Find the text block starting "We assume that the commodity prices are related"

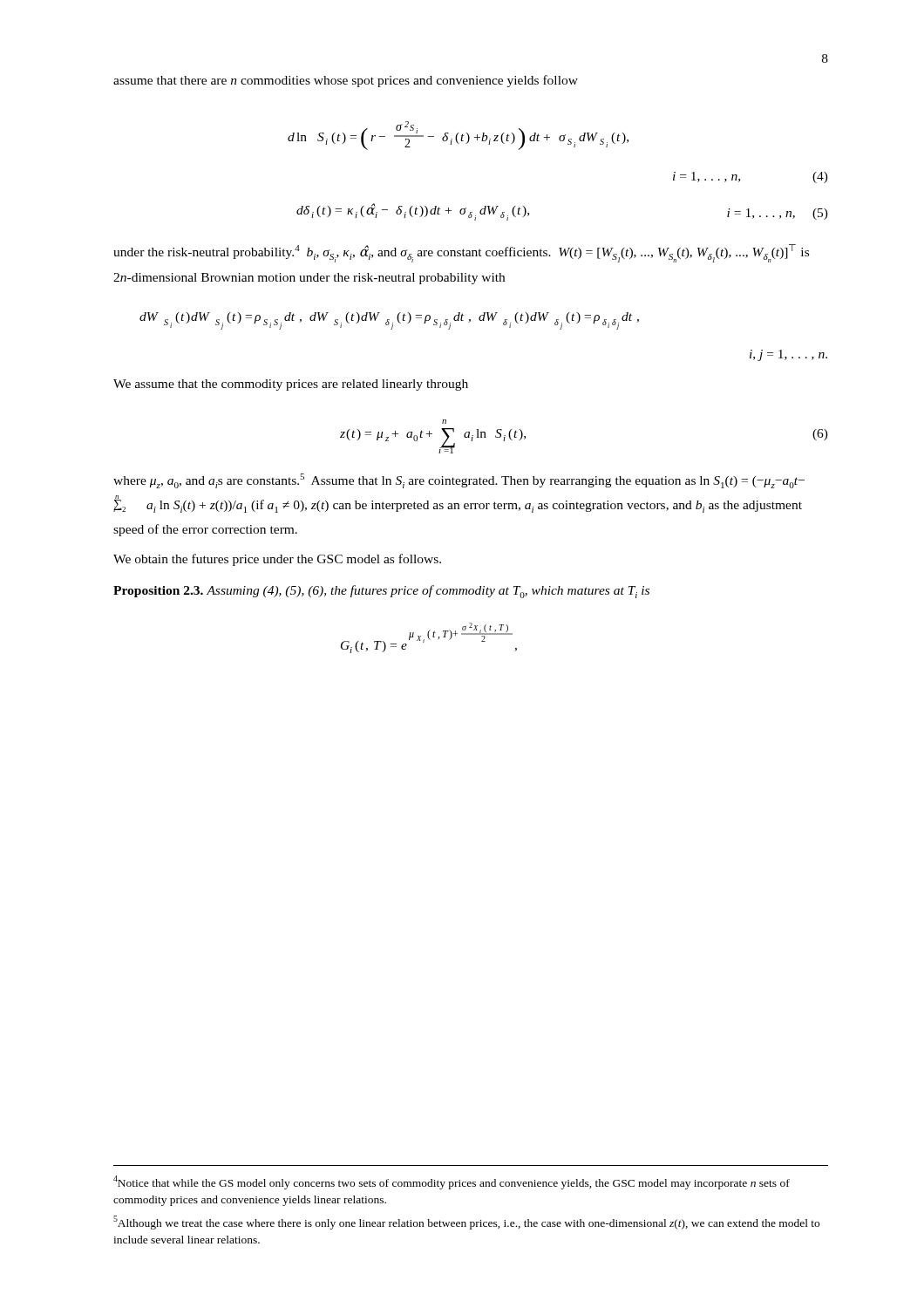coord(291,383)
